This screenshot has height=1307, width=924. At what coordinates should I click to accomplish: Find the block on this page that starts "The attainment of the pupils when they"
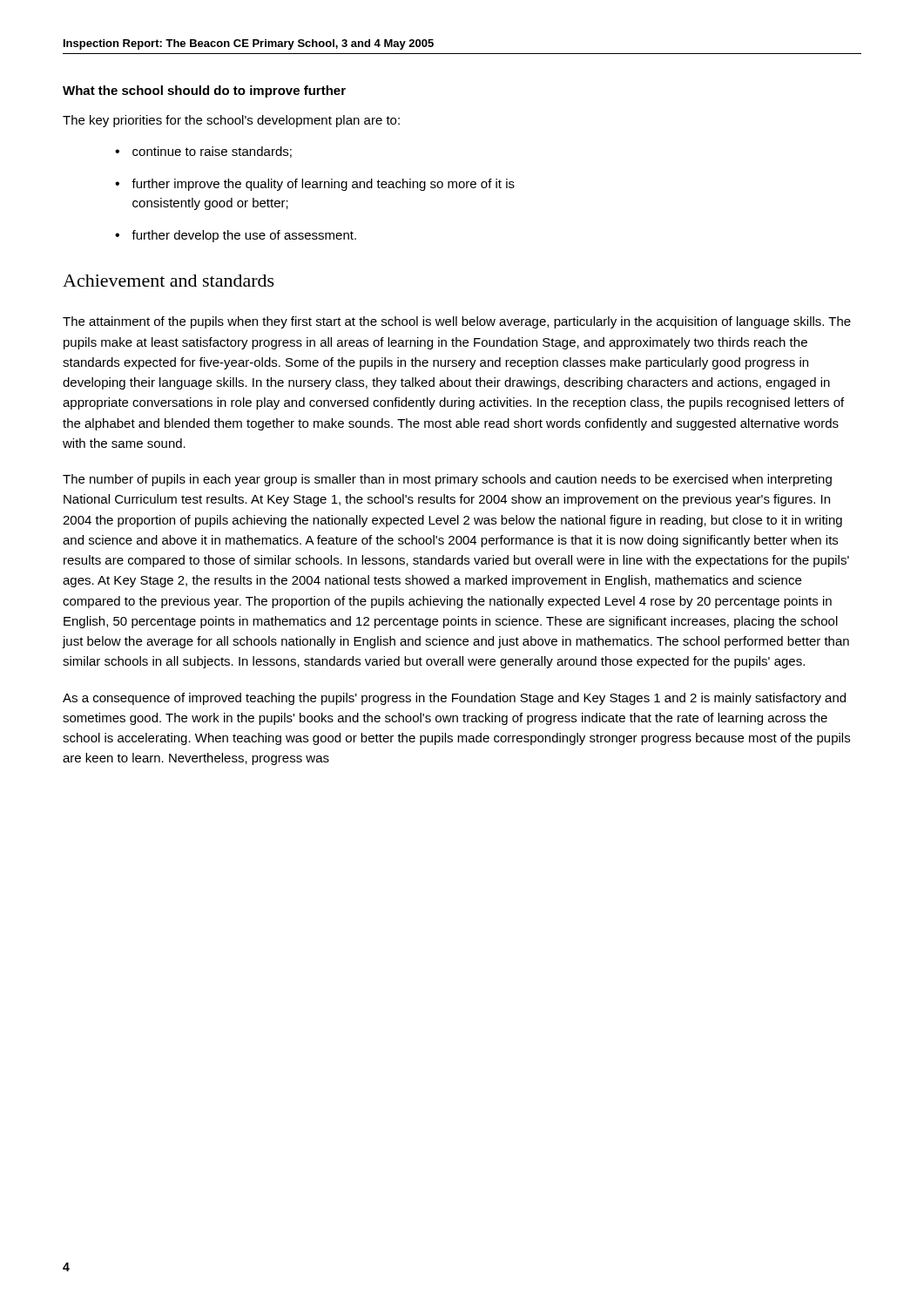pyautogui.click(x=457, y=382)
